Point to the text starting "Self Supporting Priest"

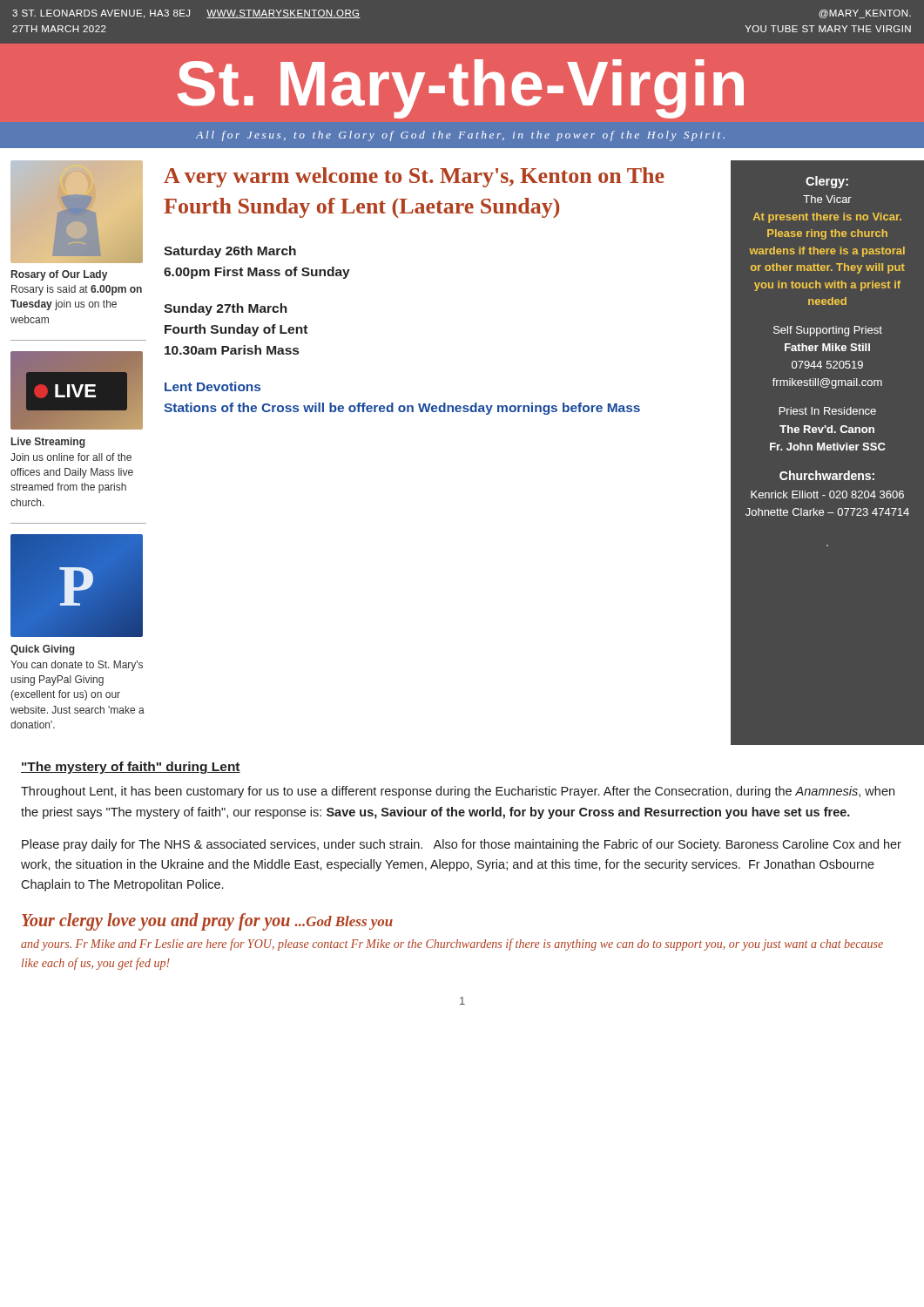pos(827,356)
